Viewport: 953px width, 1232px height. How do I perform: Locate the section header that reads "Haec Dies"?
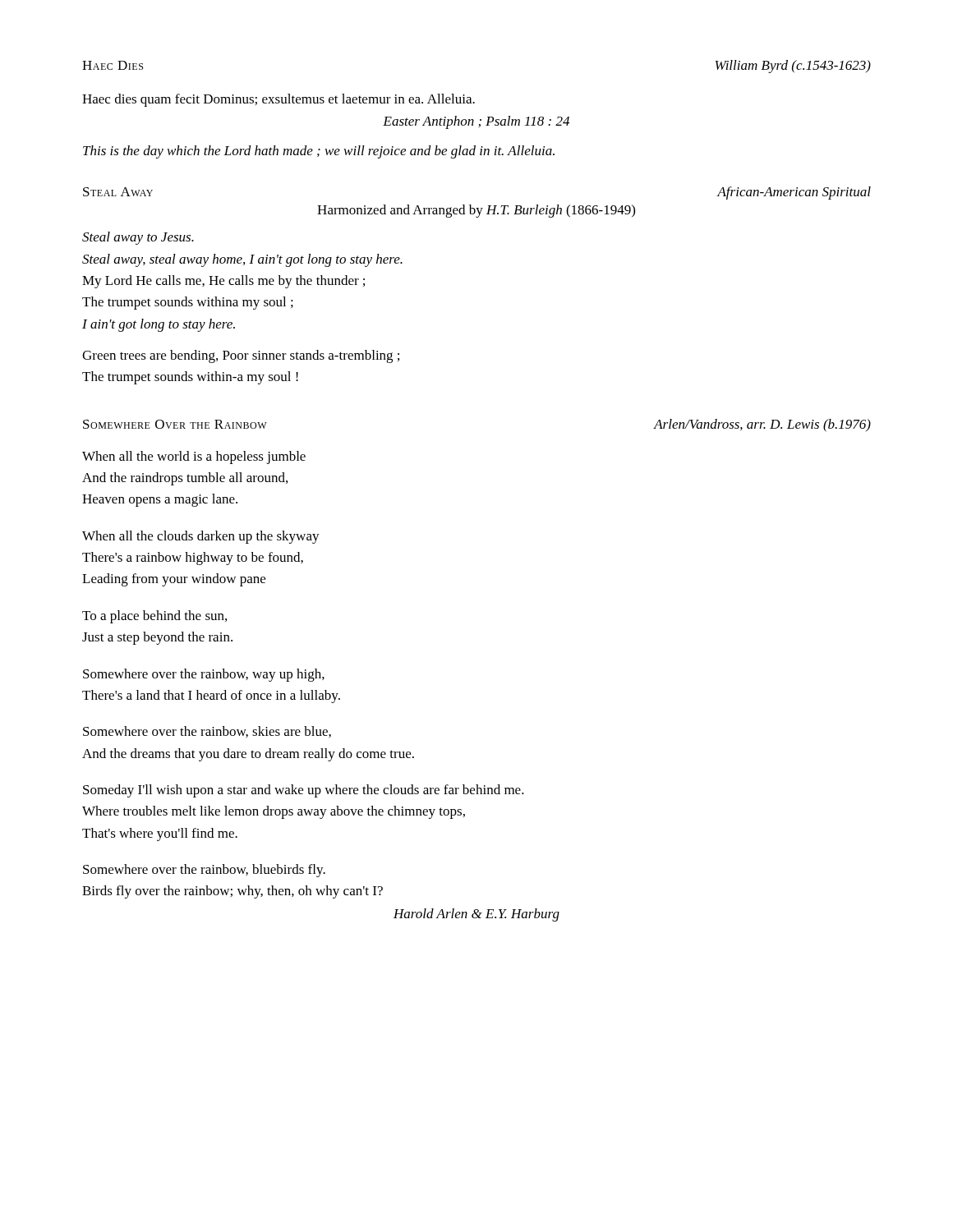point(113,65)
